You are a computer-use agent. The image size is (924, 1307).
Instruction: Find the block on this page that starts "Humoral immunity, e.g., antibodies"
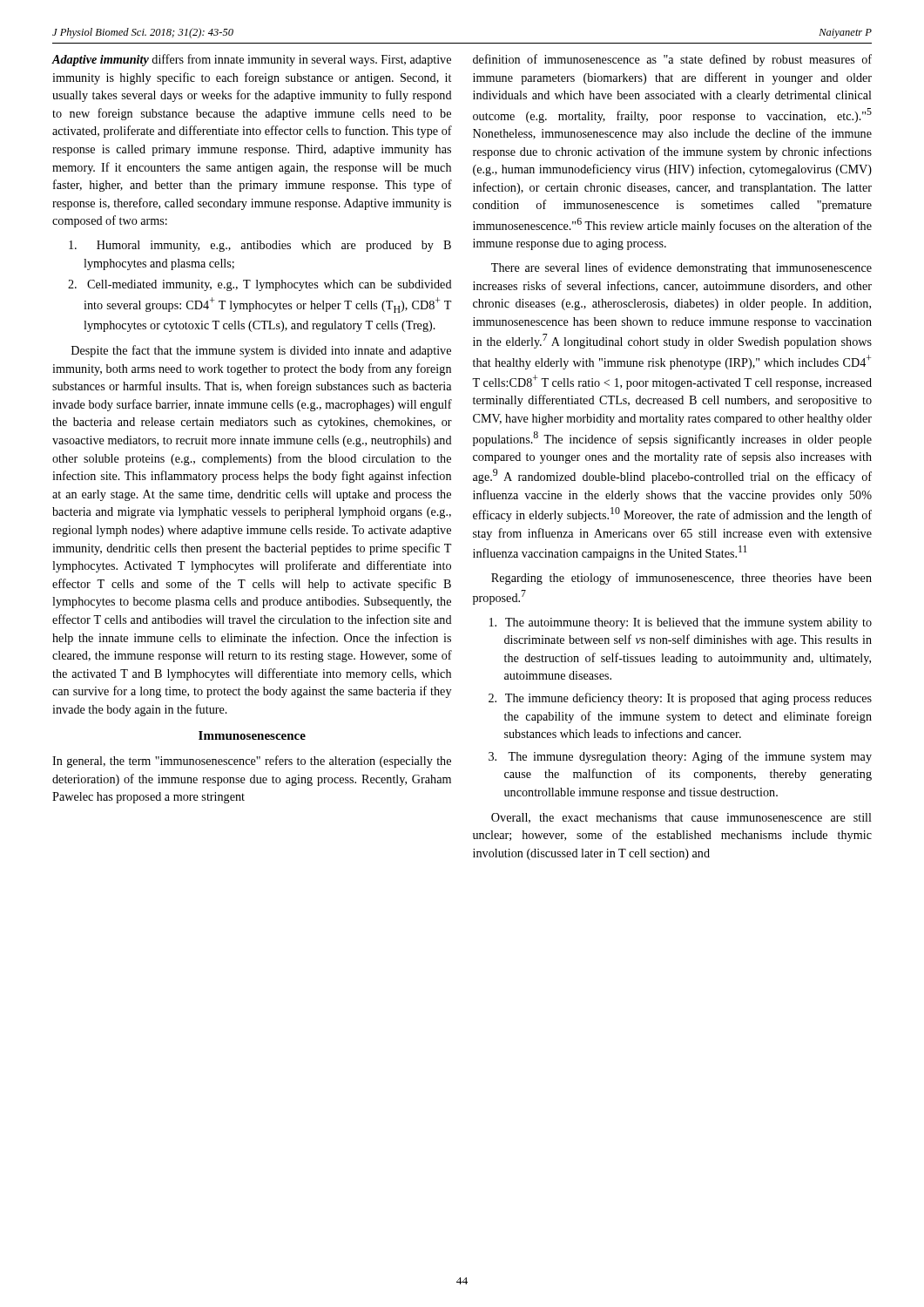(x=260, y=254)
